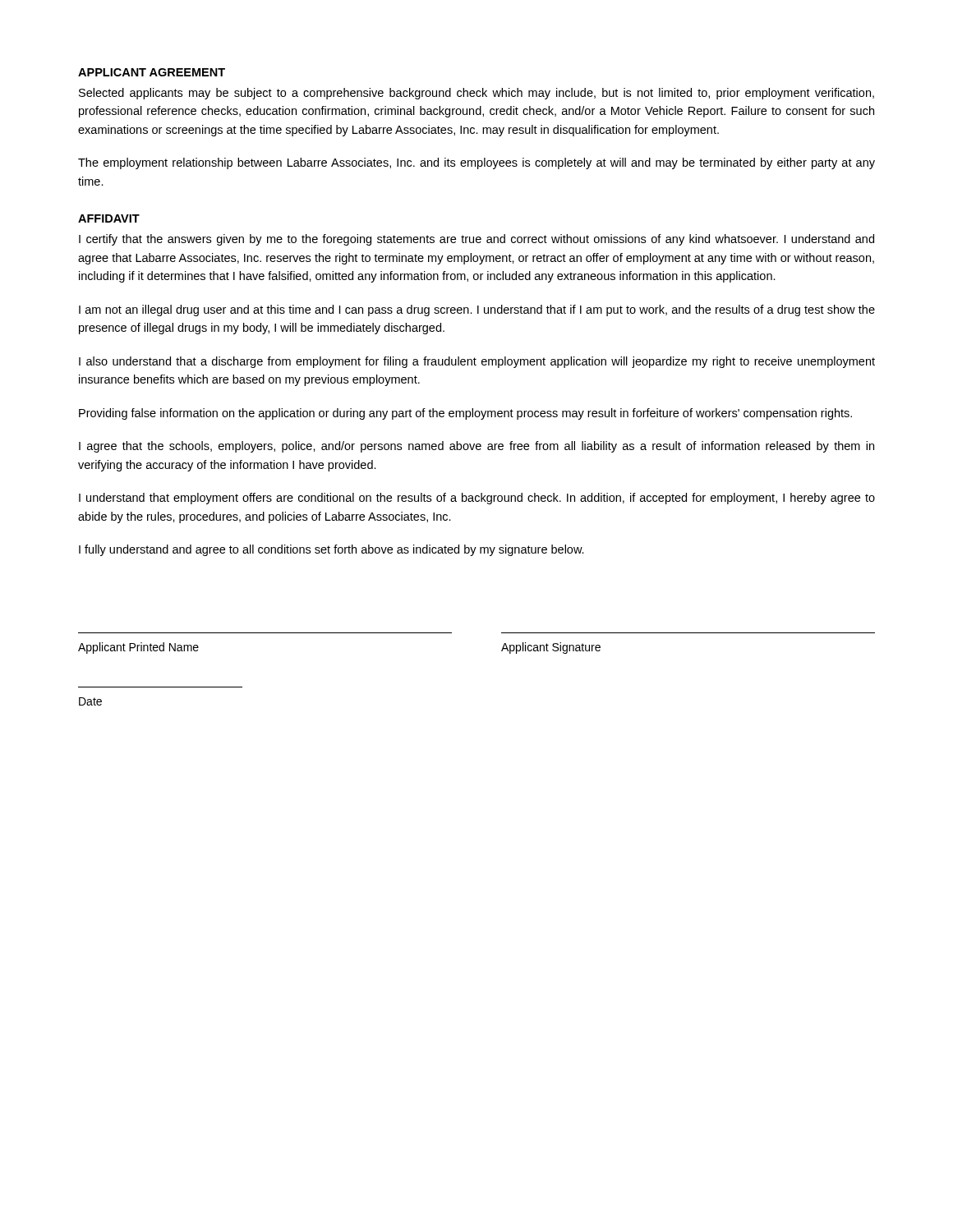Locate the text starting "I also understand that a"

pyautogui.click(x=476, y=370)
